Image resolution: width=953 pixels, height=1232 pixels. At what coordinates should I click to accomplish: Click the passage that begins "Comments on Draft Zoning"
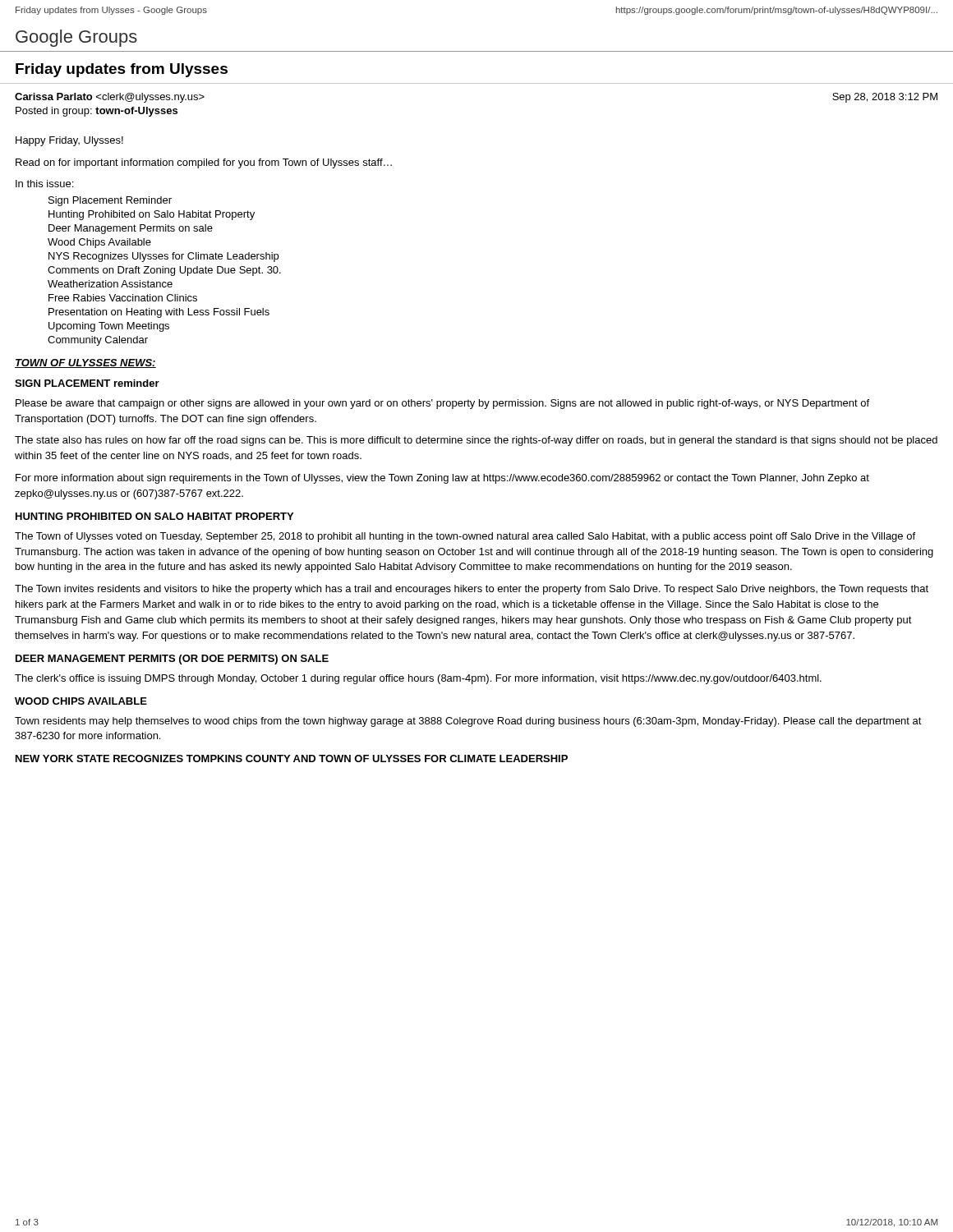(x=165, y=270)
